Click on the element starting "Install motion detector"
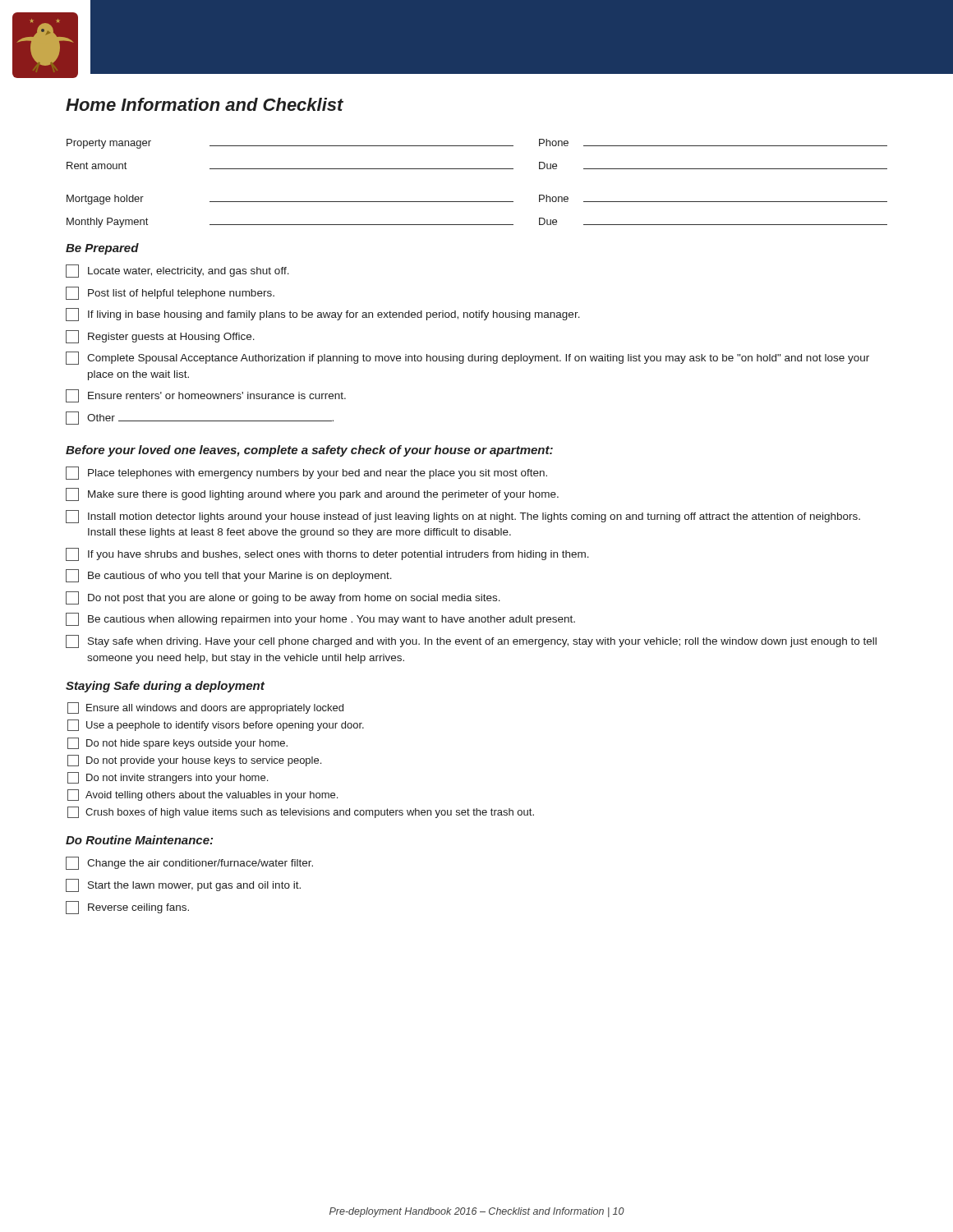Viewport: 953px width, 1232px height. 476,524
